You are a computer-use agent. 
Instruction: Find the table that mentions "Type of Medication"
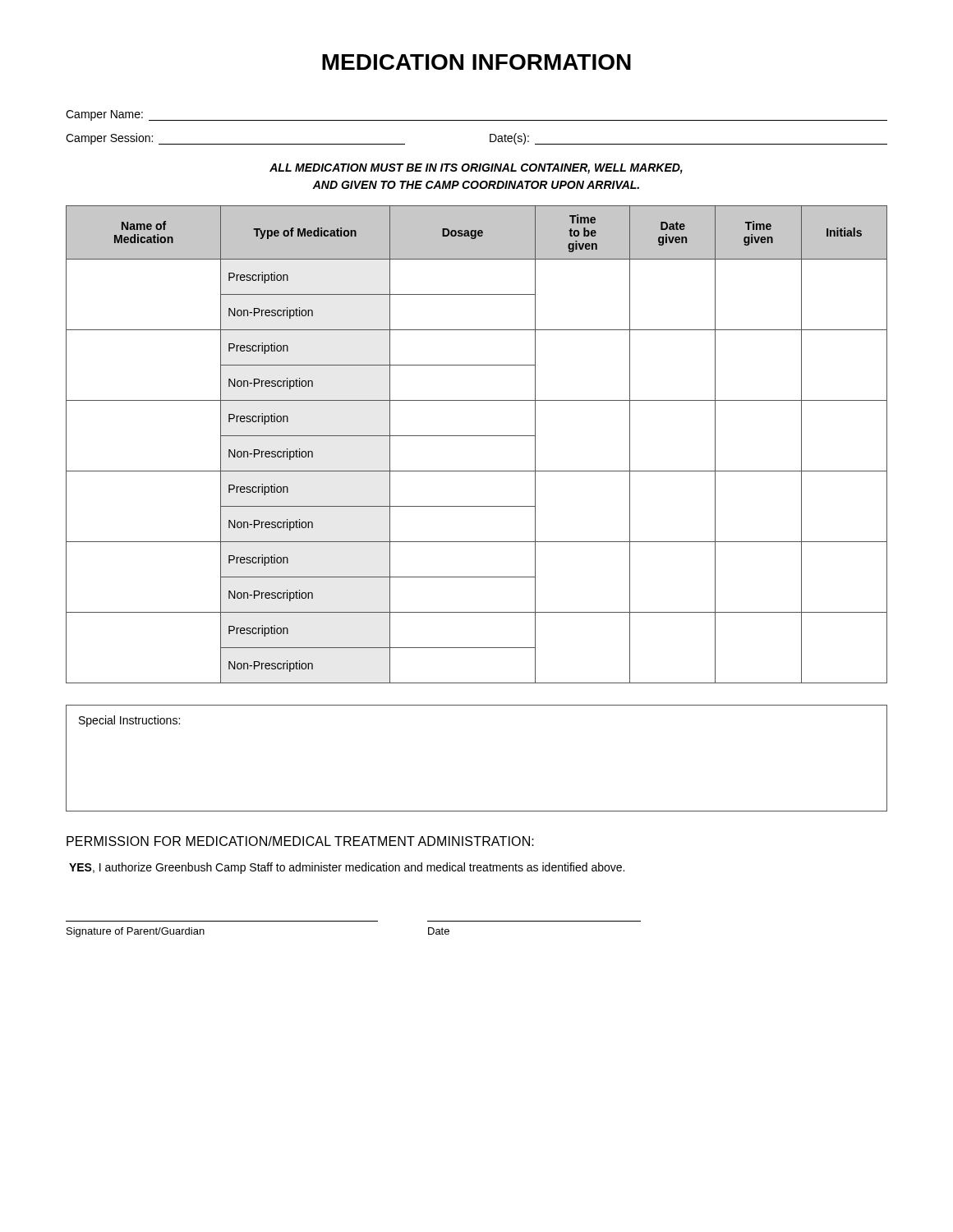(x=476, y=444)
